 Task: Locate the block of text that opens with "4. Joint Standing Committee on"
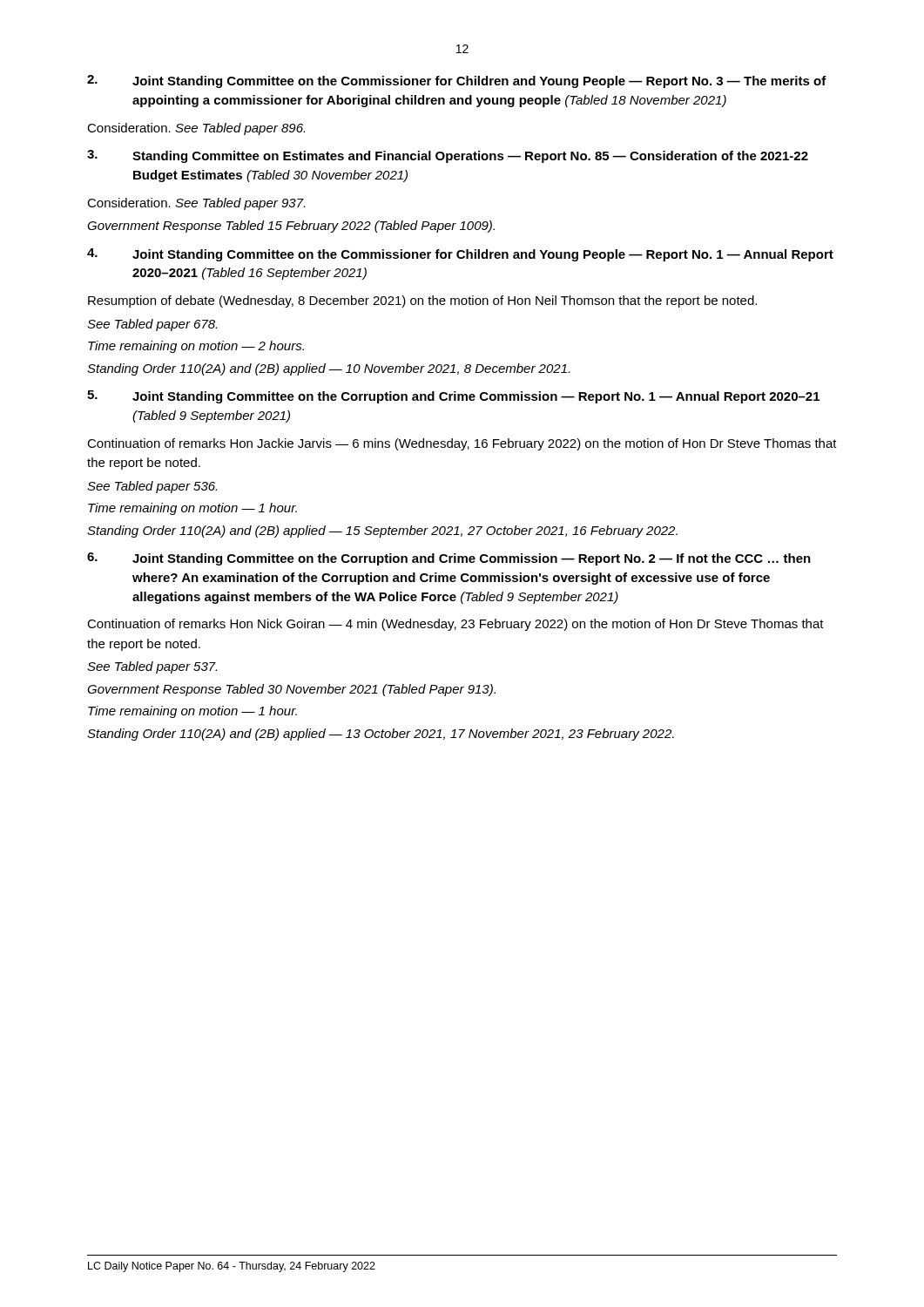coord(462,263)
